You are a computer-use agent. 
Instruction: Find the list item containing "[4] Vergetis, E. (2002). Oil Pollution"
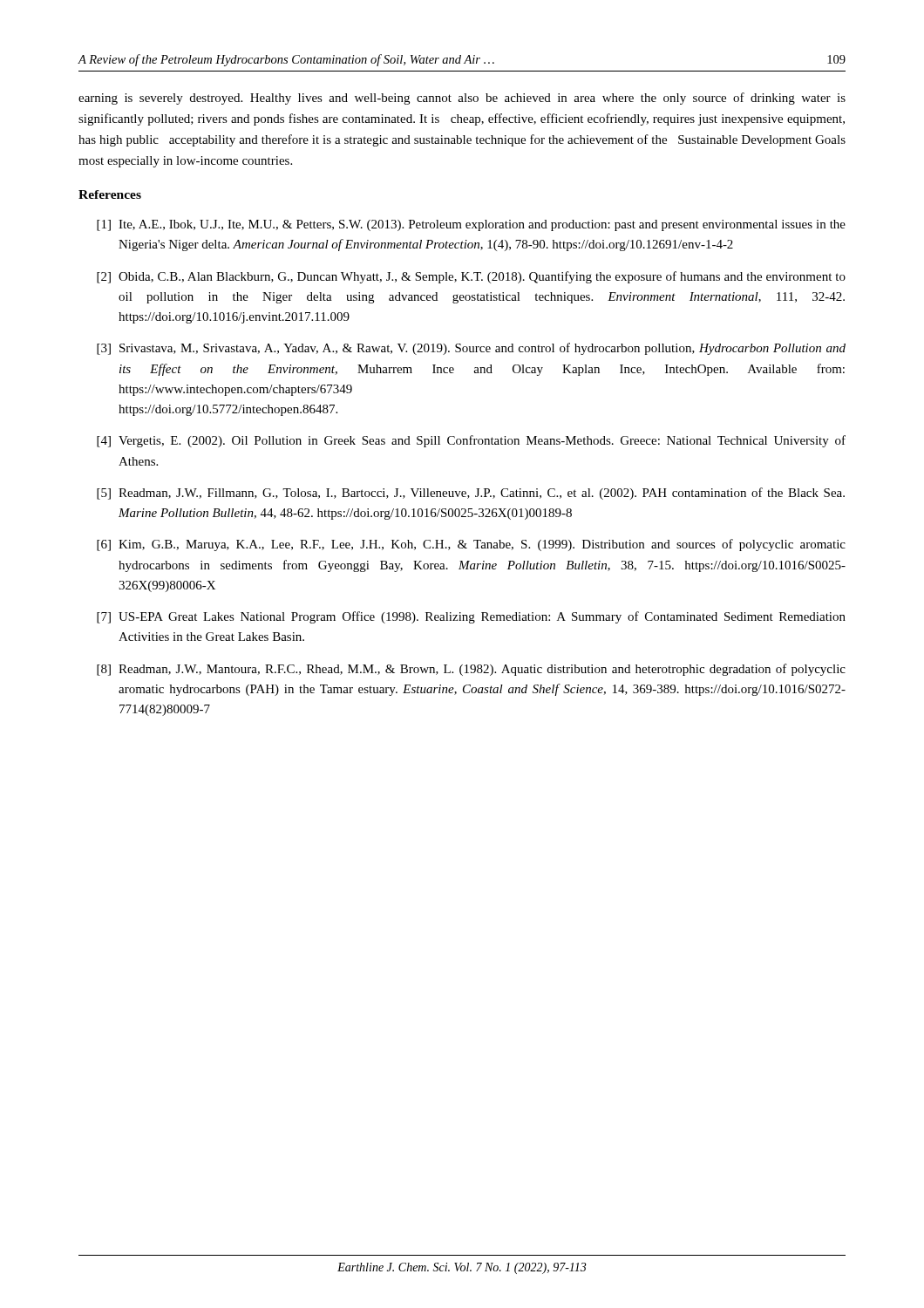462,451
